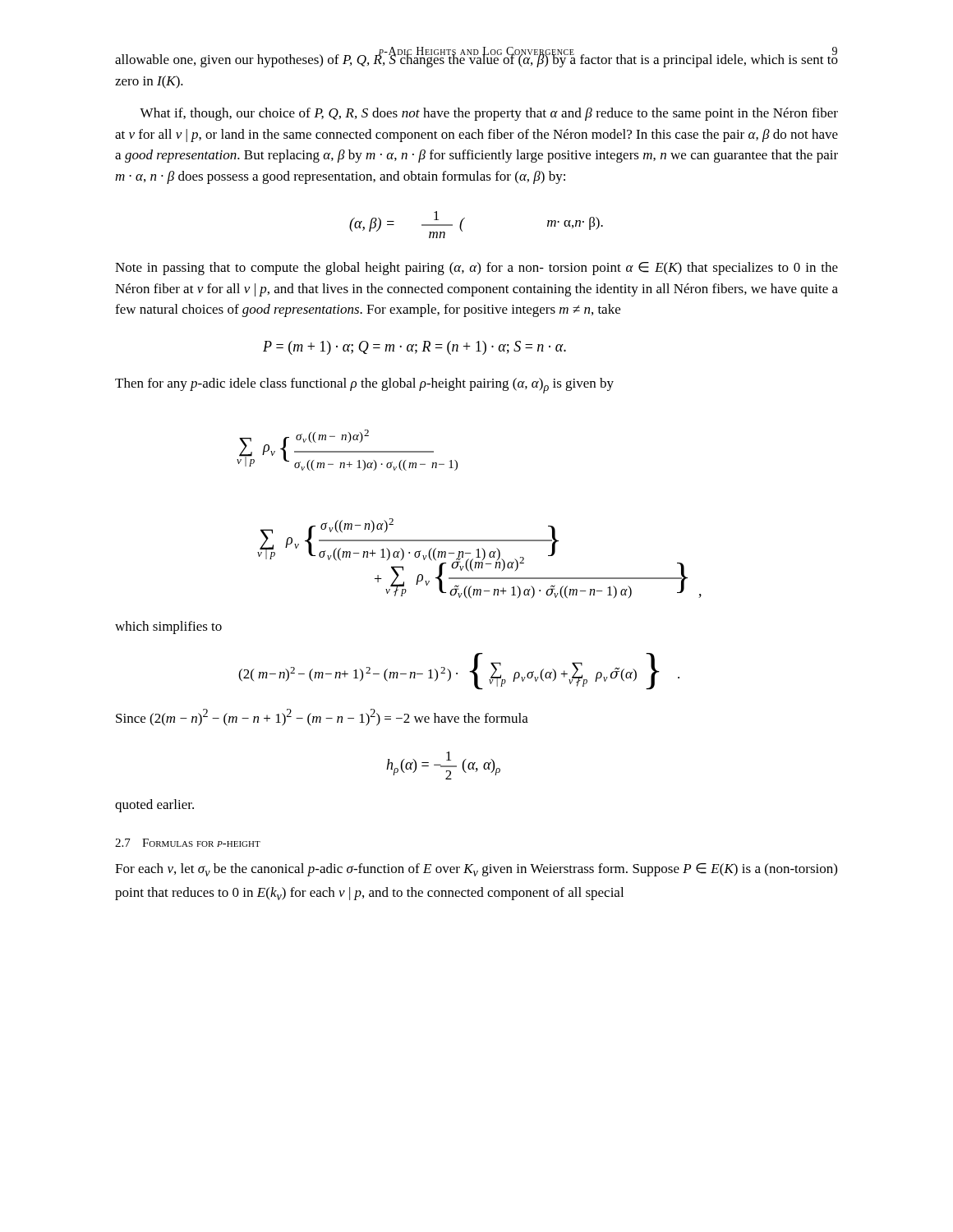
Task: Click the passage that begins "What if, though, our choice of"
Action: 476,145
